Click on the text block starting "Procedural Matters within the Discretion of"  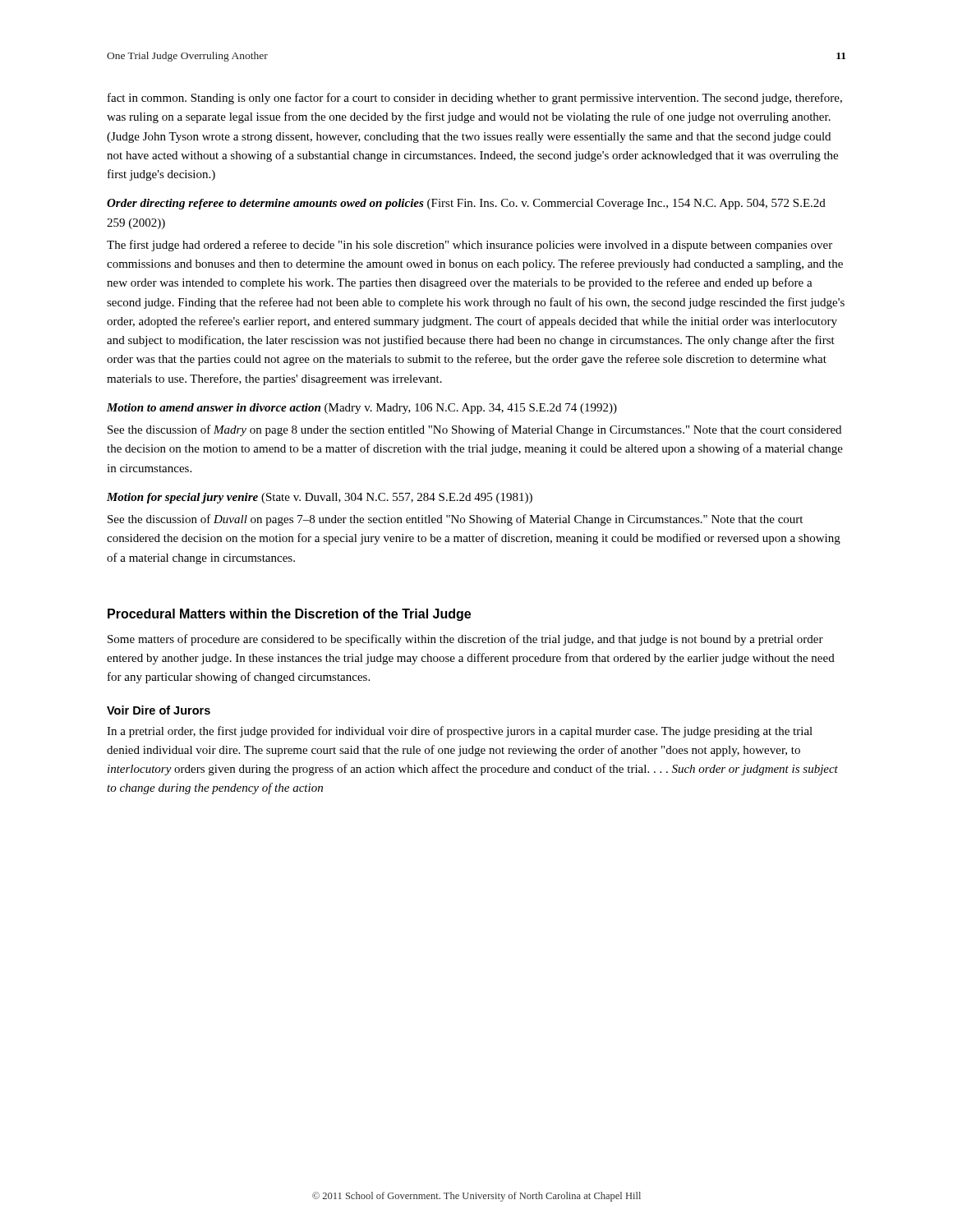pos(289,614)
